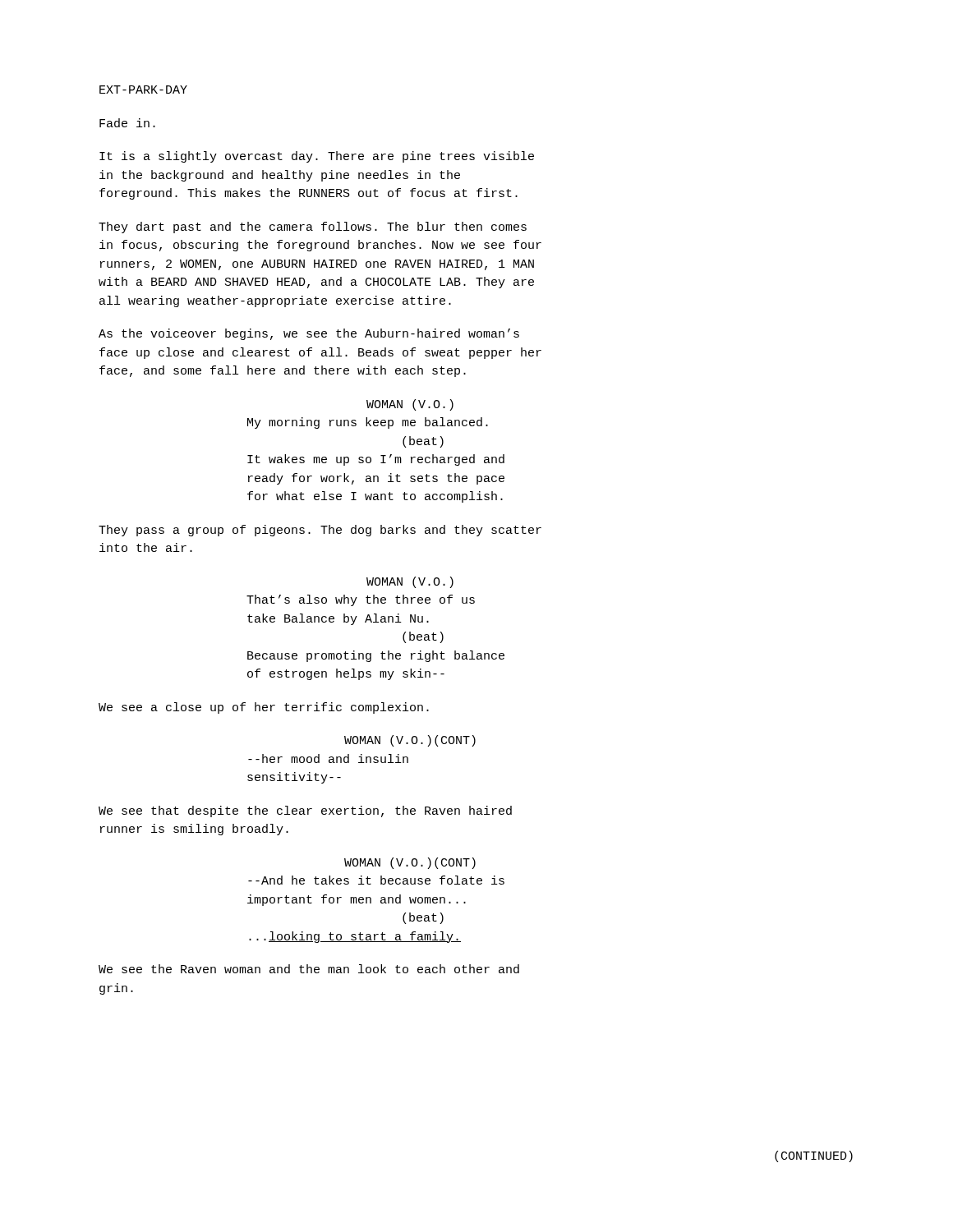Click on the text block starting "WOMAN (V.O.)(CONT) --And he takes"

tap(411, 899)
